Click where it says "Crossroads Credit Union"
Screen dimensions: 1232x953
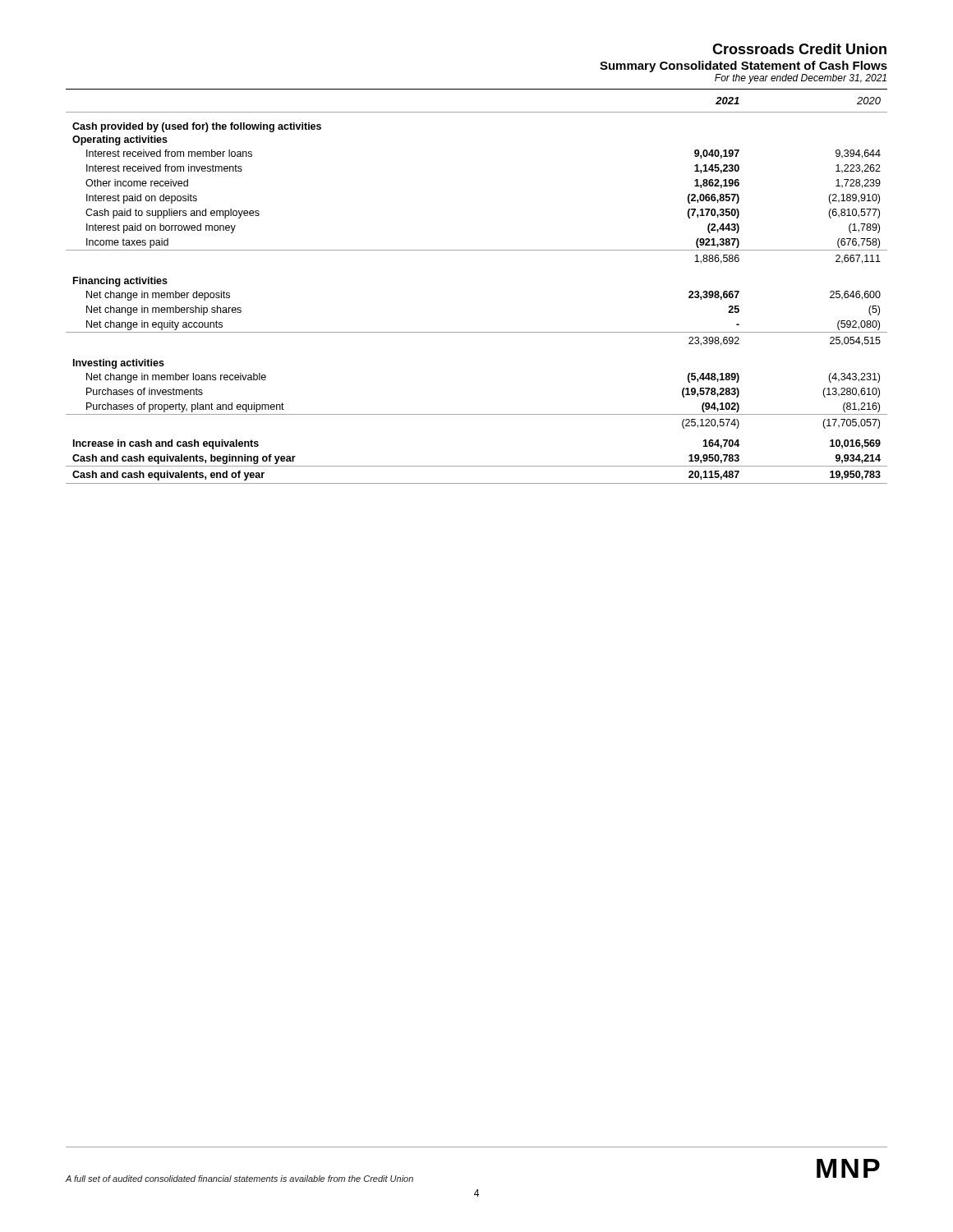tap(799, 49)
